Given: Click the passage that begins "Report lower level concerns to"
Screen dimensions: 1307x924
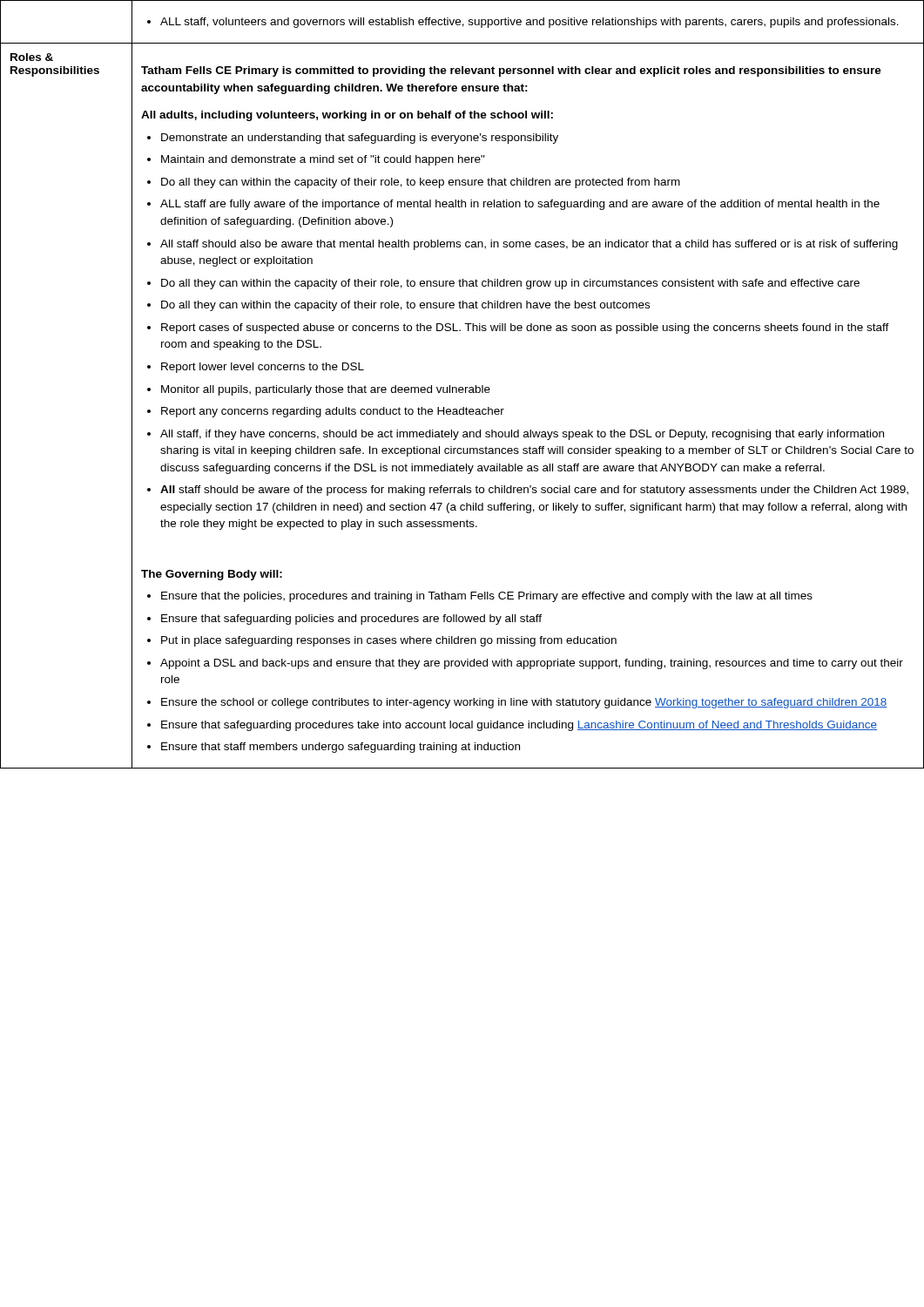Looking at the screenshot, I should click(256, 368).
